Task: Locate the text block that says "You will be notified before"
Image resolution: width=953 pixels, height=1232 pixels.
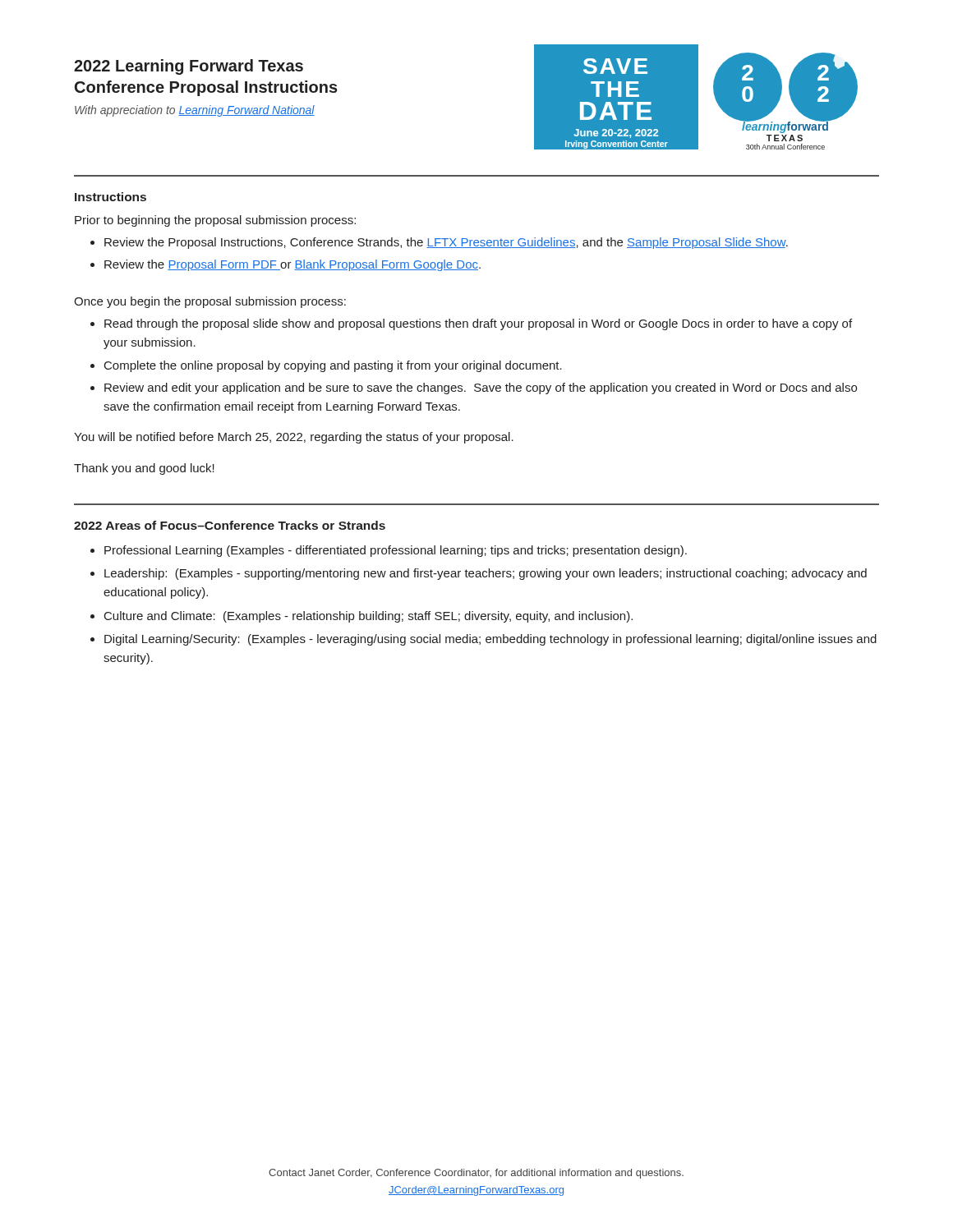Action: (x=294, y=437)
